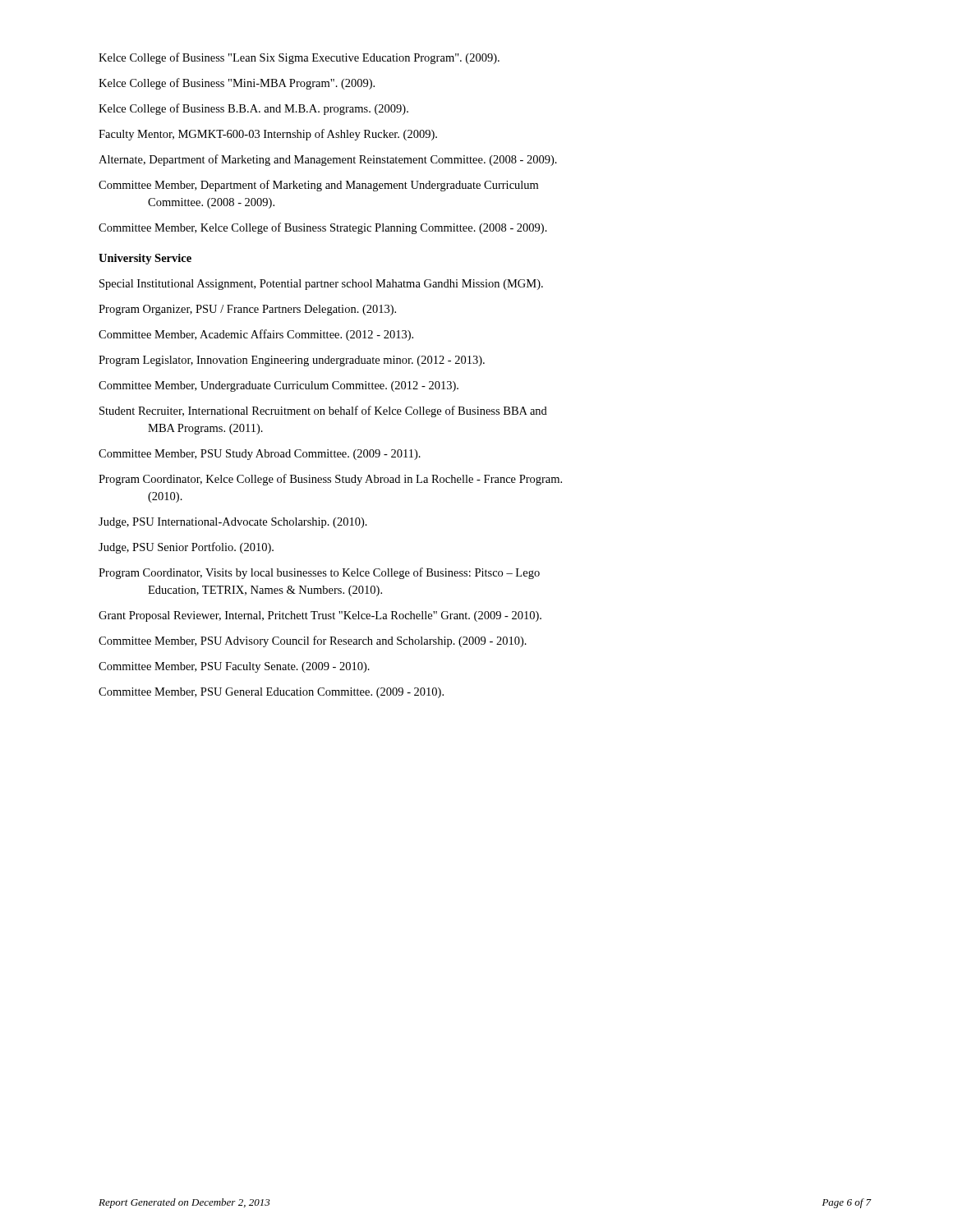Find the block on this page that starts "Judge, PSU International-Advocate"

point(233,522)
